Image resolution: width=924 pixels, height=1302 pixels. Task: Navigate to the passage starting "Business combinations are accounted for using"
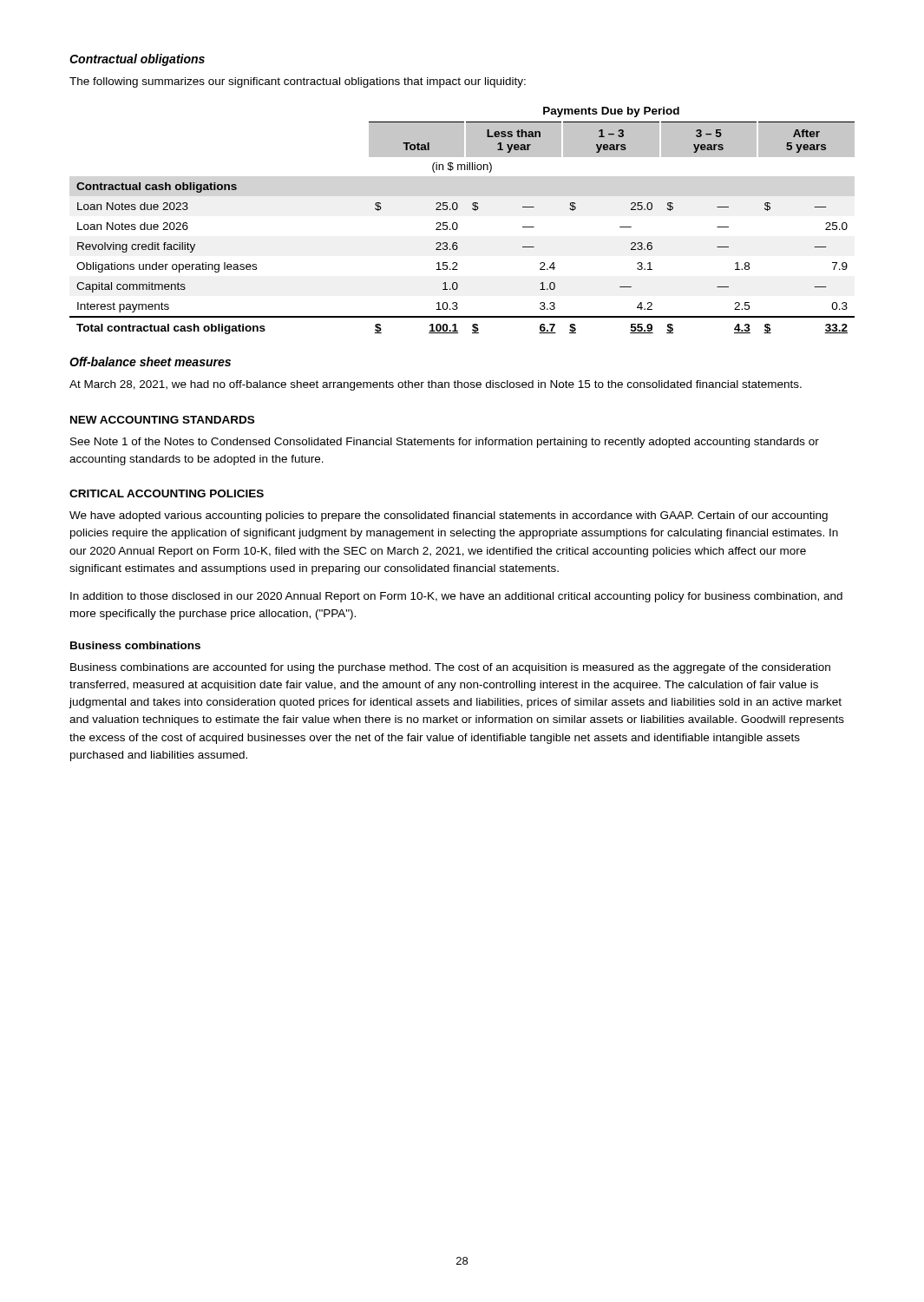click(457, 711)
